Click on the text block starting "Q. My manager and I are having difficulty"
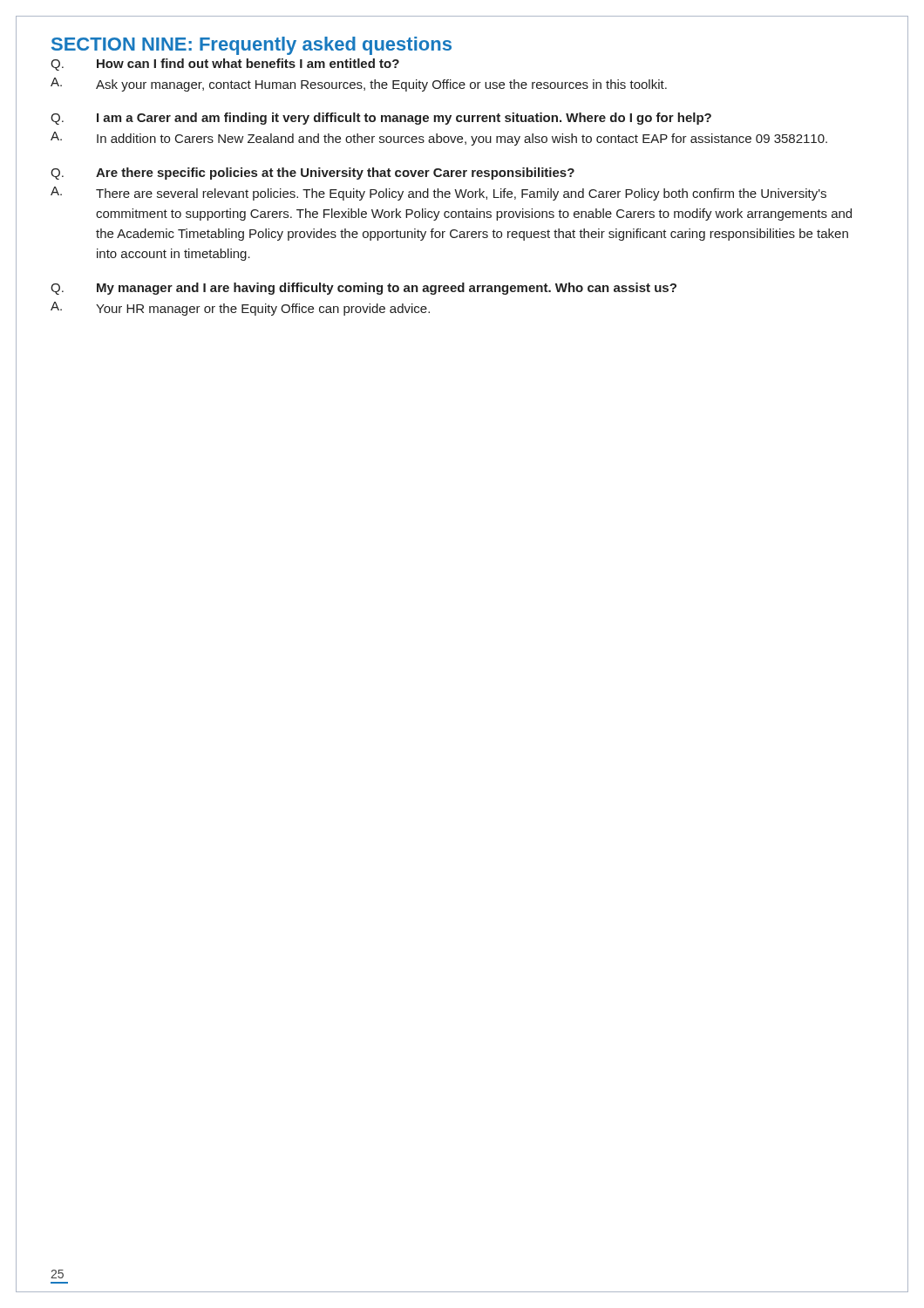 pyautogui.click(x=462, y=287)
